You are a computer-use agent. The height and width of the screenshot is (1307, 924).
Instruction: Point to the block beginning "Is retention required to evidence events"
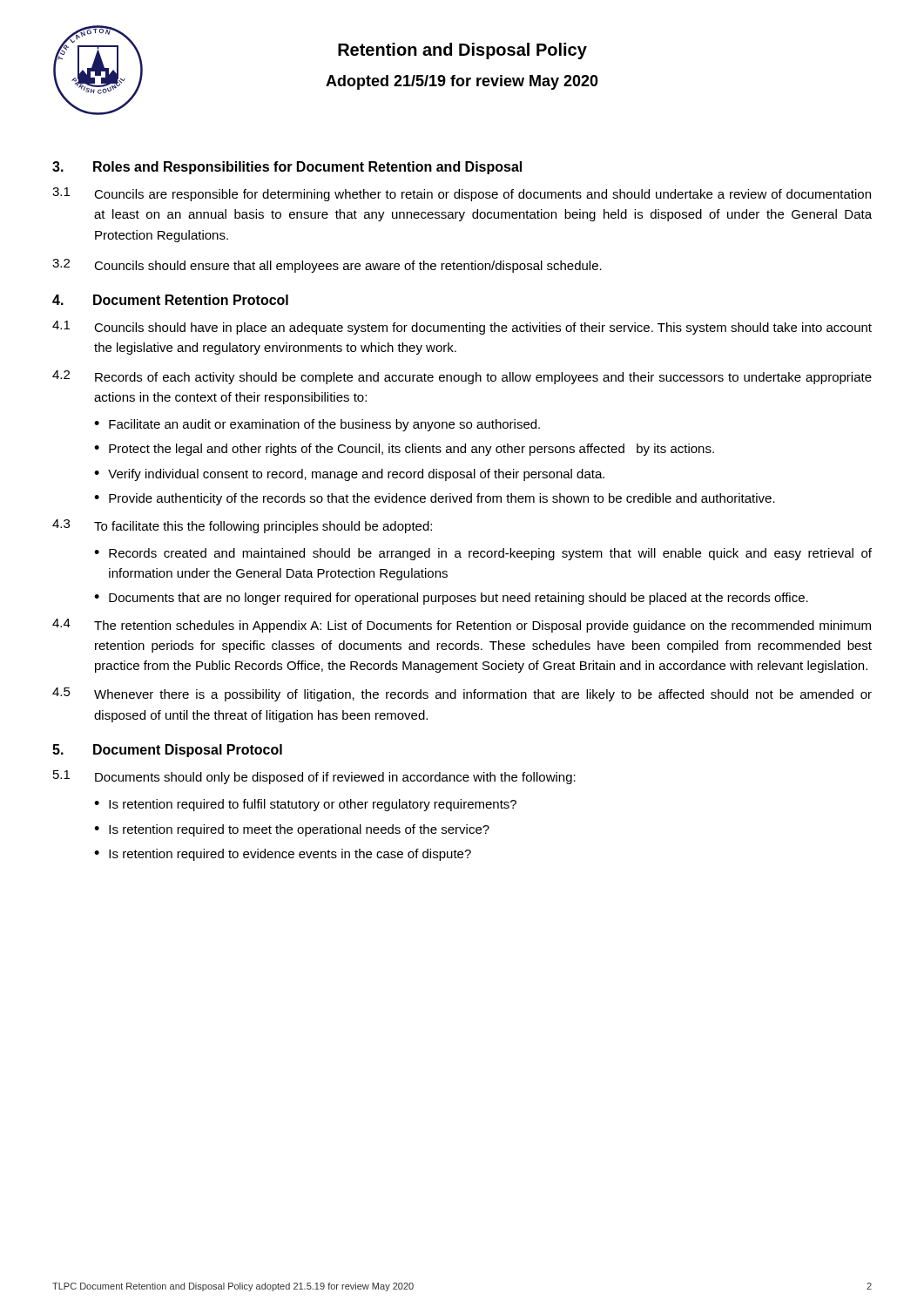290,853
